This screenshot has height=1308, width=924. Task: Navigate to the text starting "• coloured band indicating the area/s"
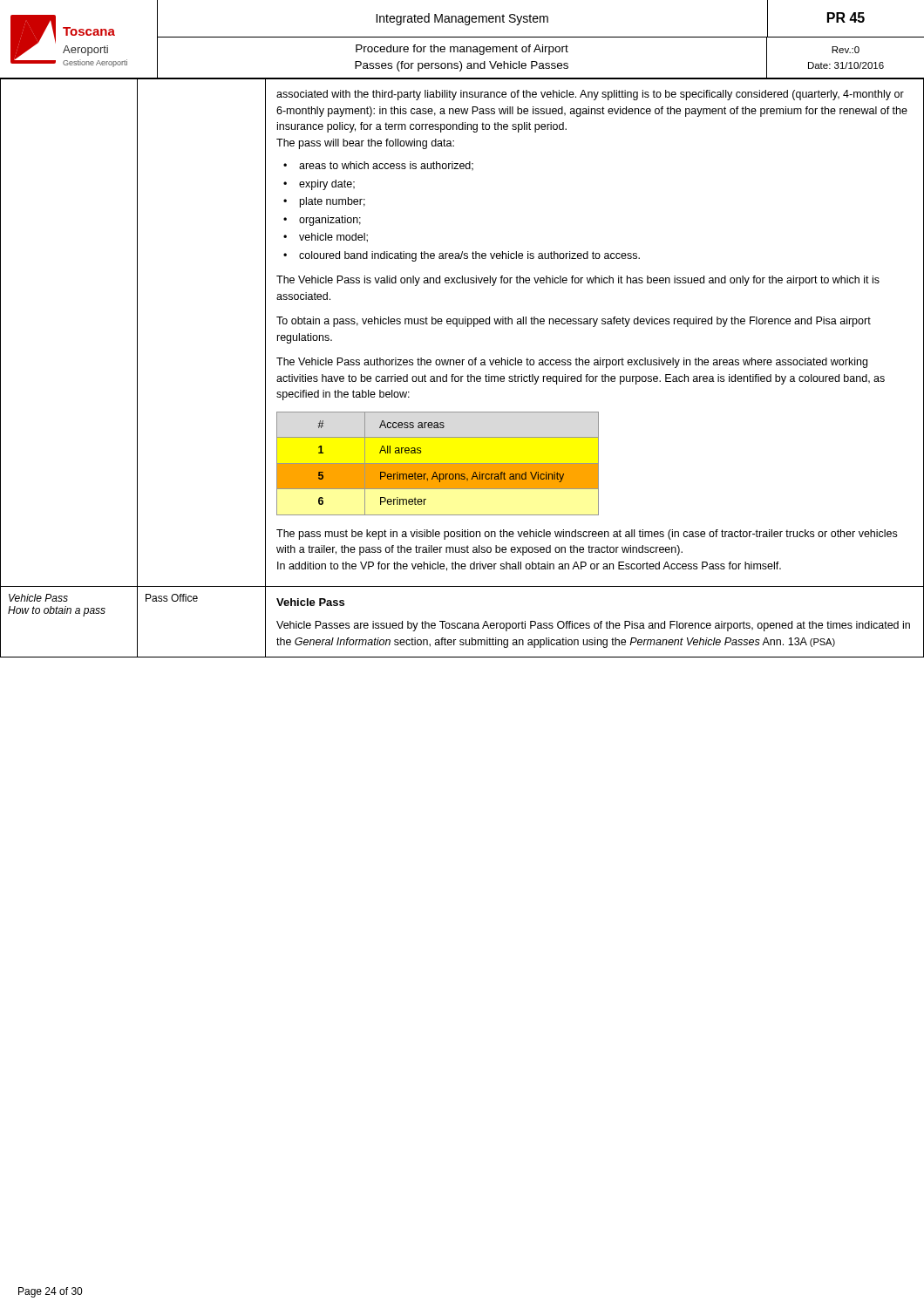462,255
